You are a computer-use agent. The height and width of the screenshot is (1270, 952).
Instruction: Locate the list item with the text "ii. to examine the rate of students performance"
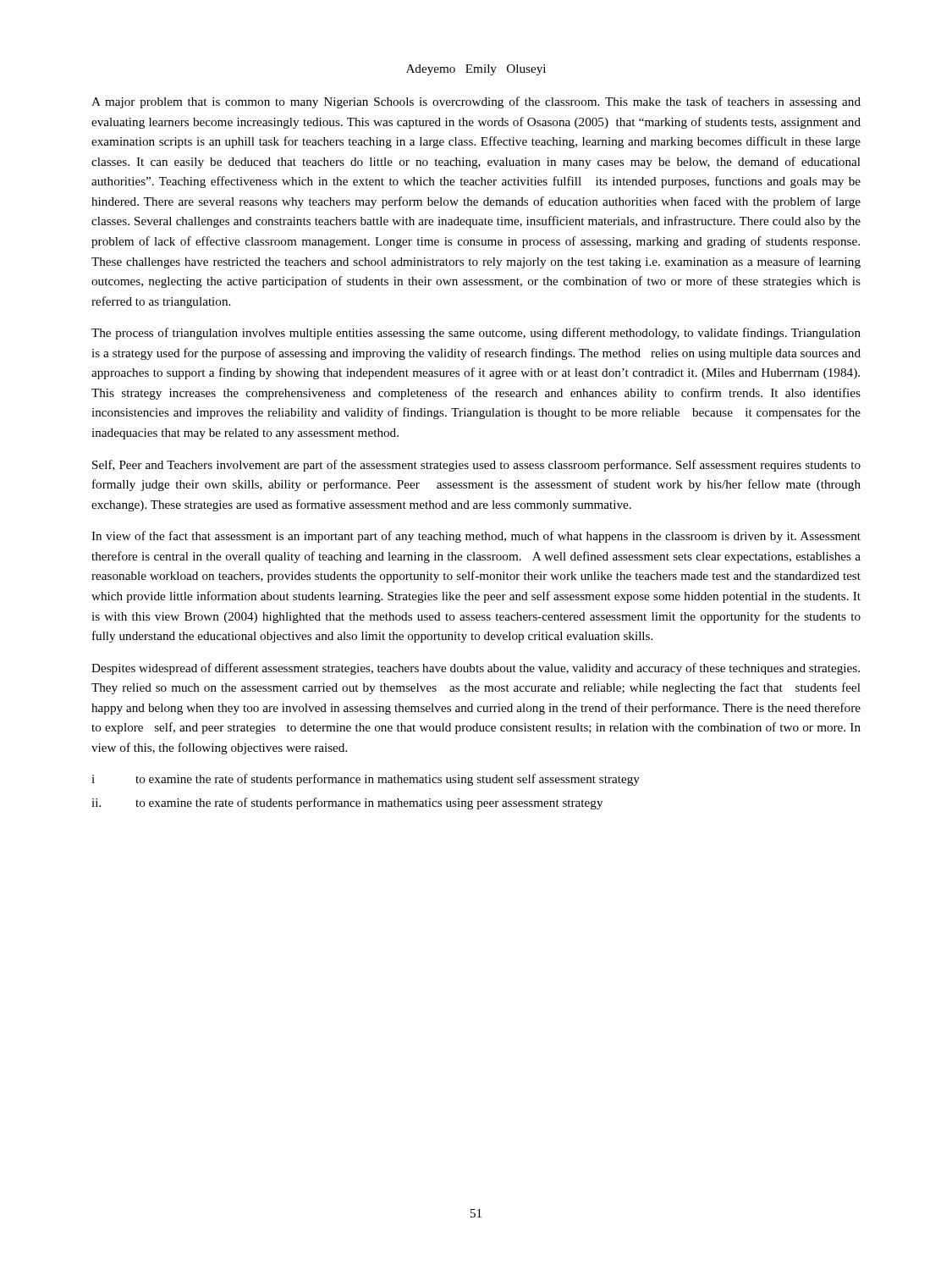click(x=476, y=802)
